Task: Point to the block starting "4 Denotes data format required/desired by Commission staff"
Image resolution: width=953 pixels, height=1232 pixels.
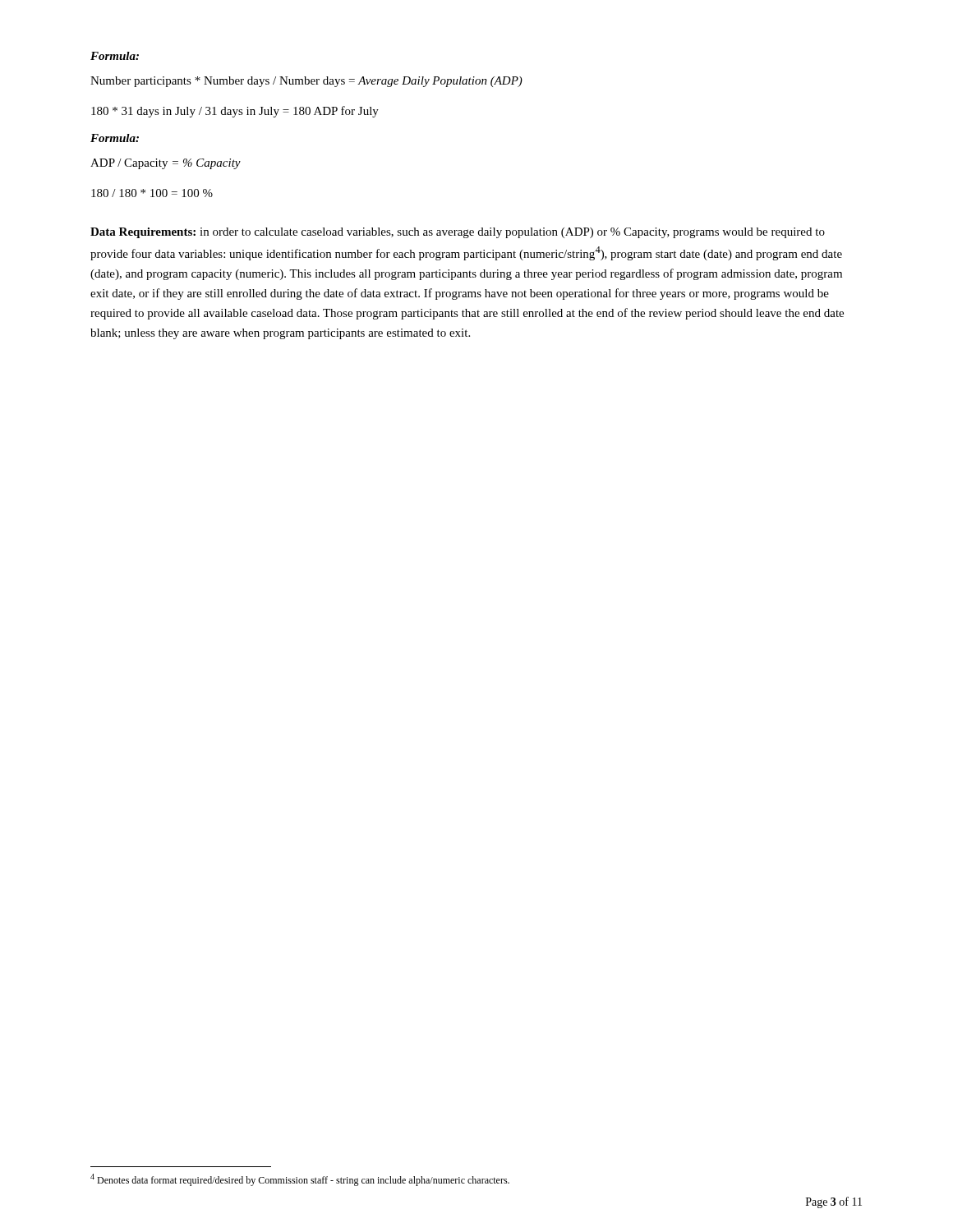Action: click(x=300, y=1179)
